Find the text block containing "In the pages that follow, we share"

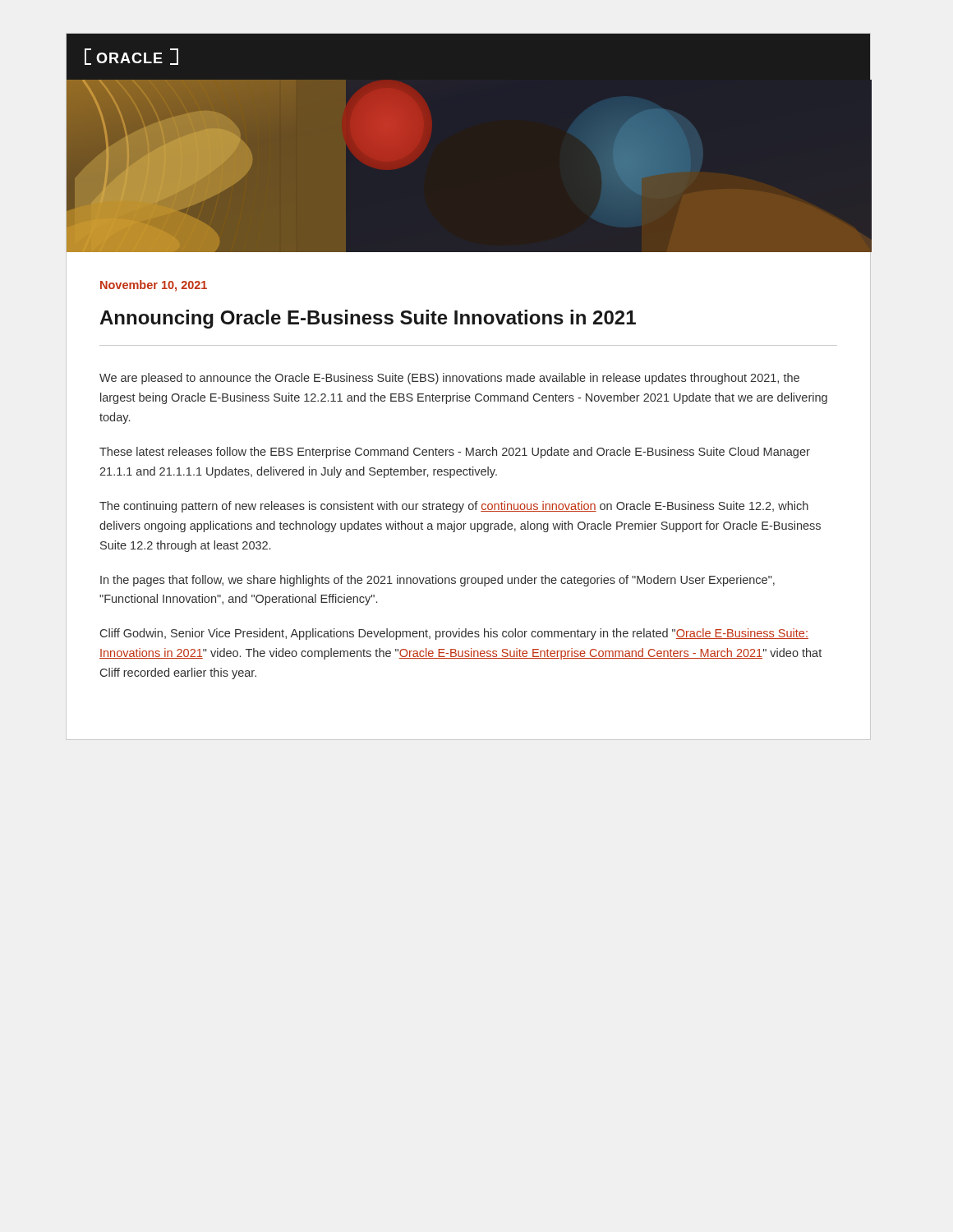click(437, 589)
